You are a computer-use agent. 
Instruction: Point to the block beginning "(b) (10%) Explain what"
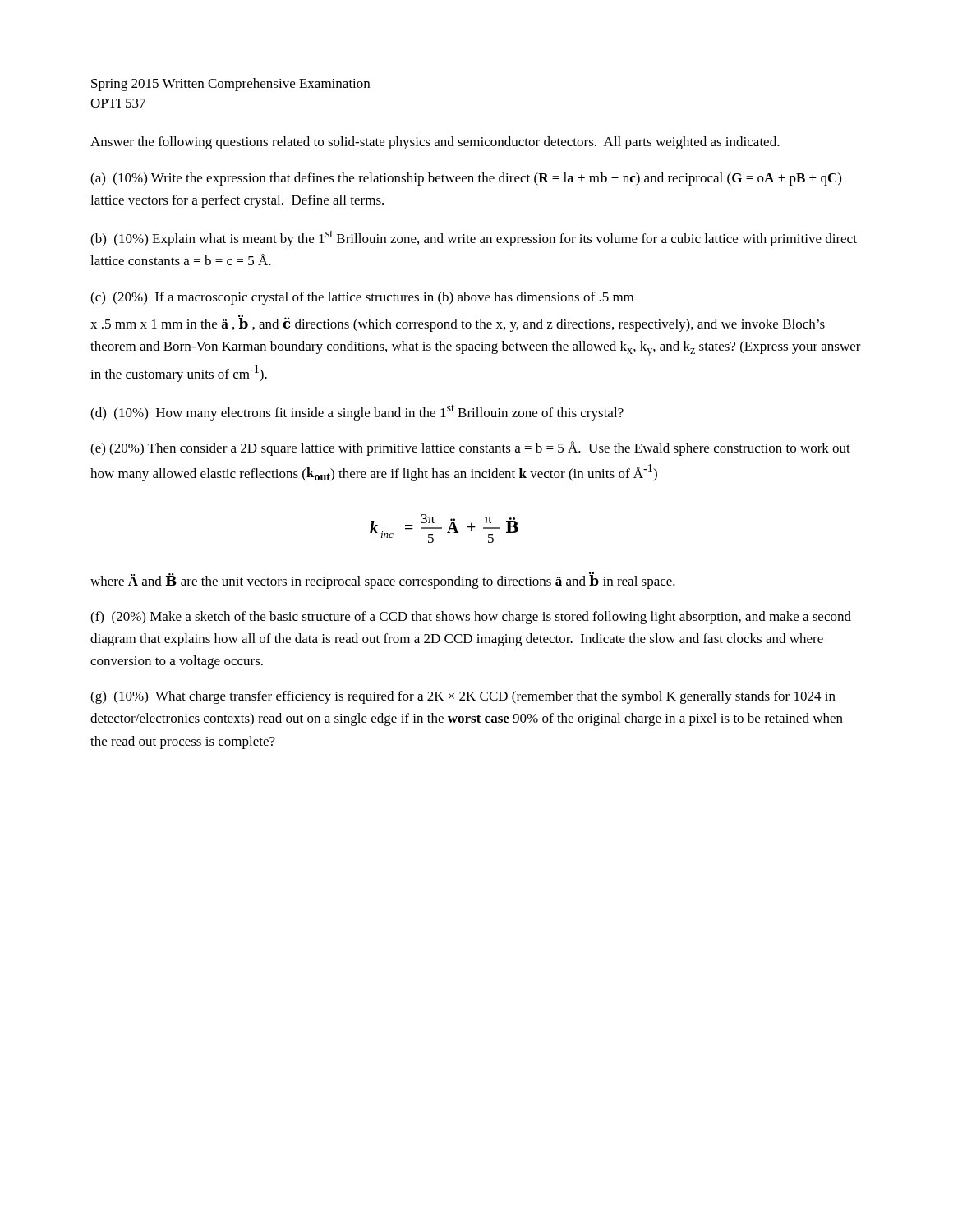[x=474, y=248]
